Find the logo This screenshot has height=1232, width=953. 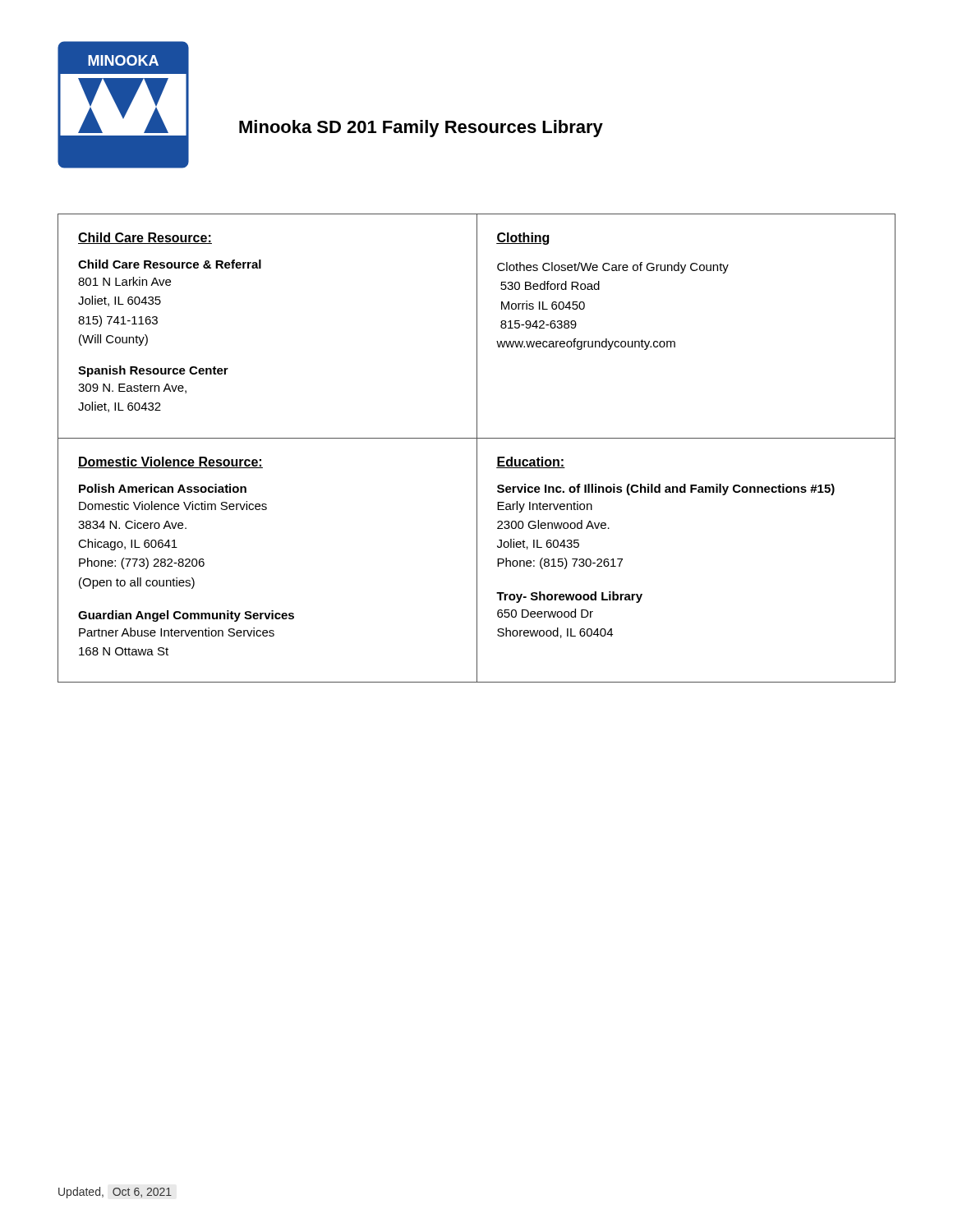(x=123, y=106)
